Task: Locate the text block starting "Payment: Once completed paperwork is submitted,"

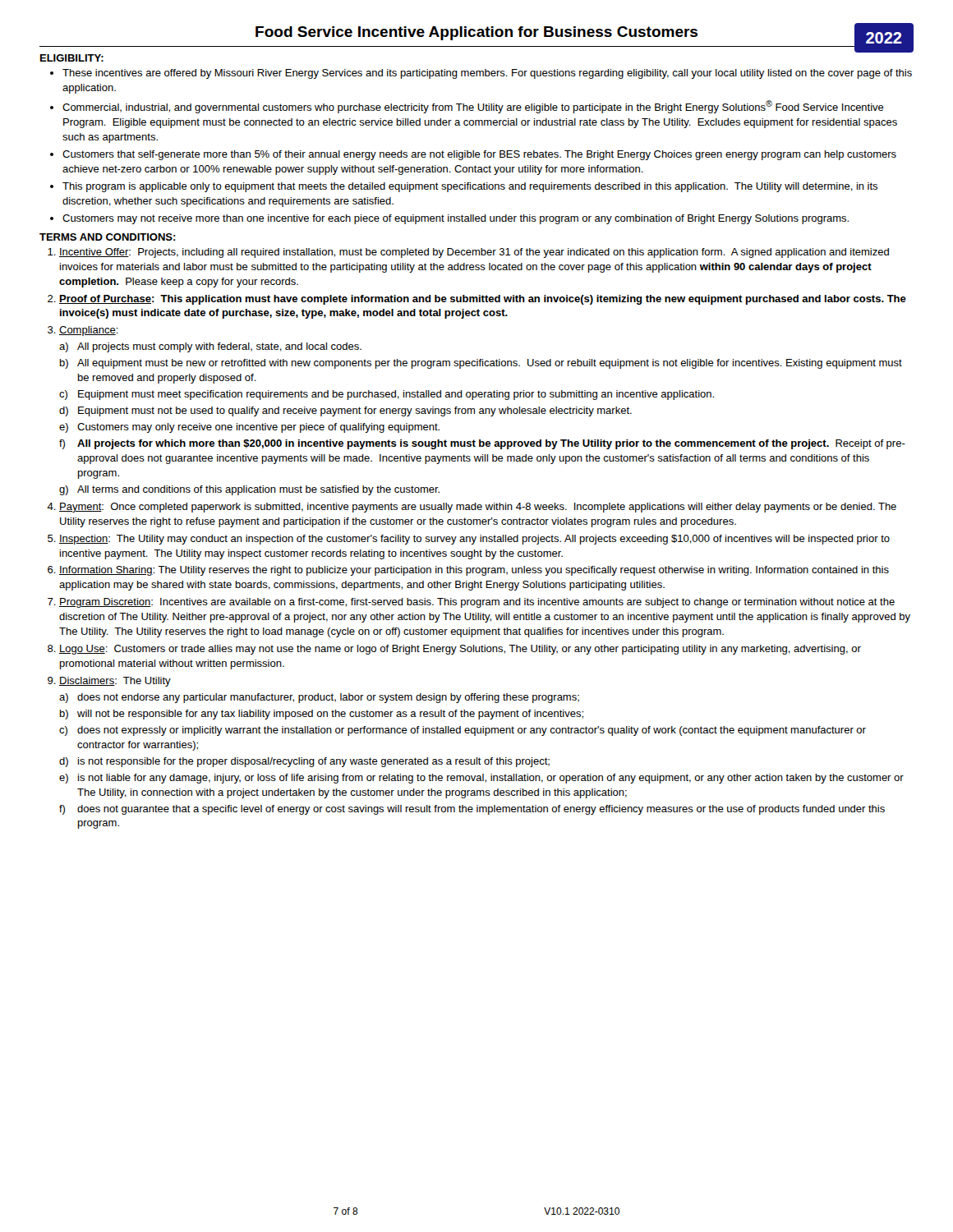Action: tap(478, 513)
